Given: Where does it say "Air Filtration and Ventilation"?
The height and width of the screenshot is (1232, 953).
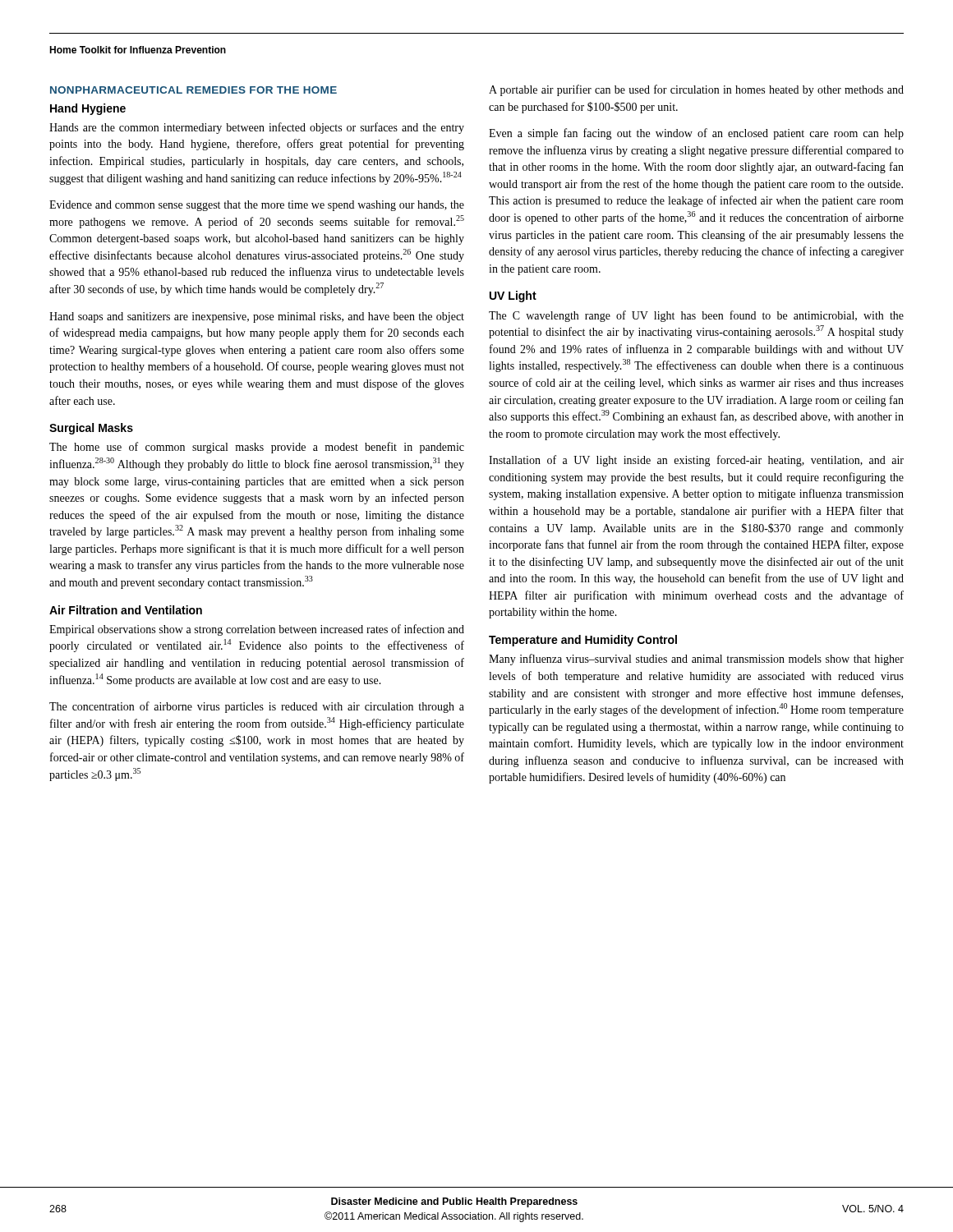Looking at the screenshot, I should (126, 610).
